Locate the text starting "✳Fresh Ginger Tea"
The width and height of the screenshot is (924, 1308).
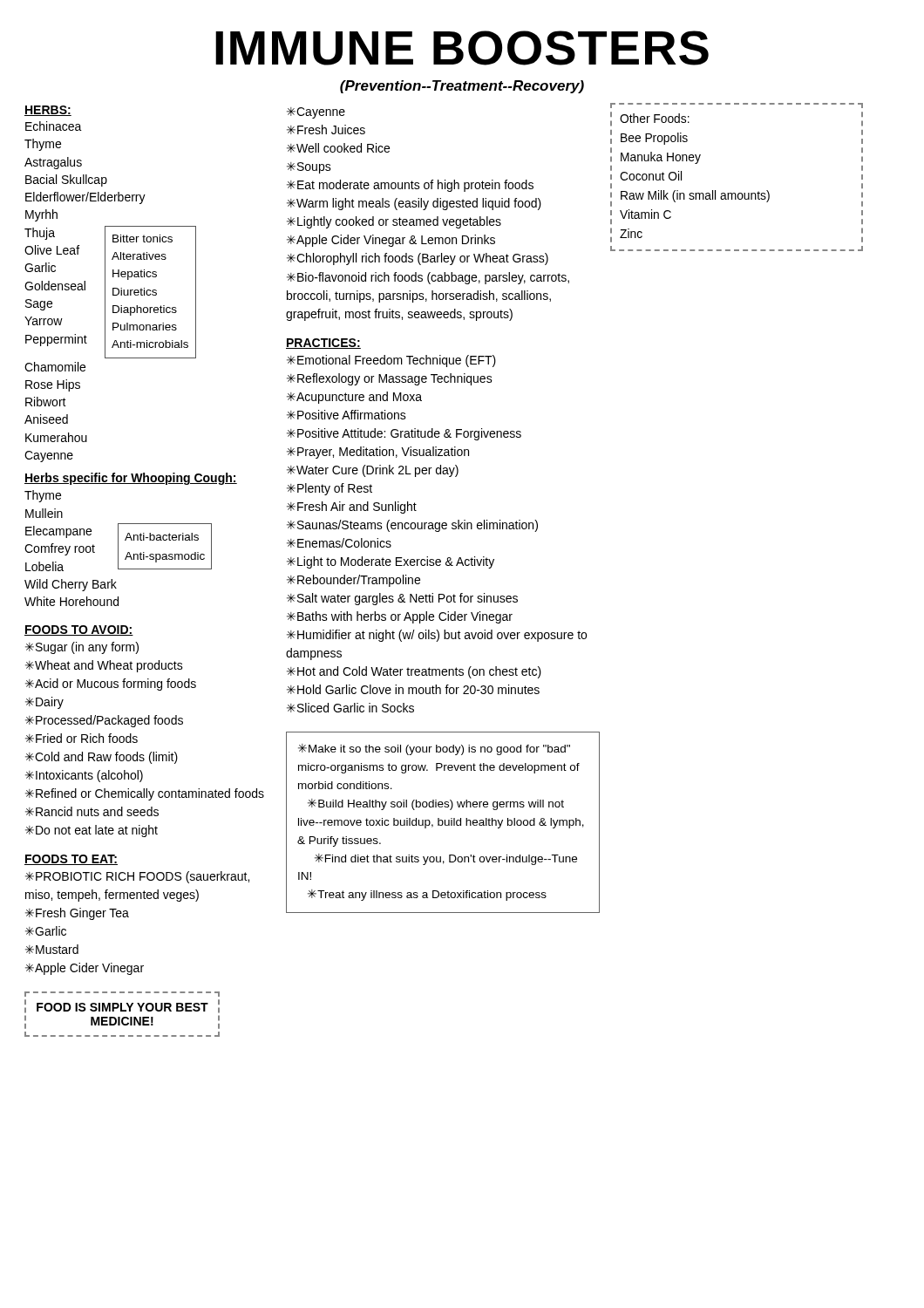tap(77, 913)
